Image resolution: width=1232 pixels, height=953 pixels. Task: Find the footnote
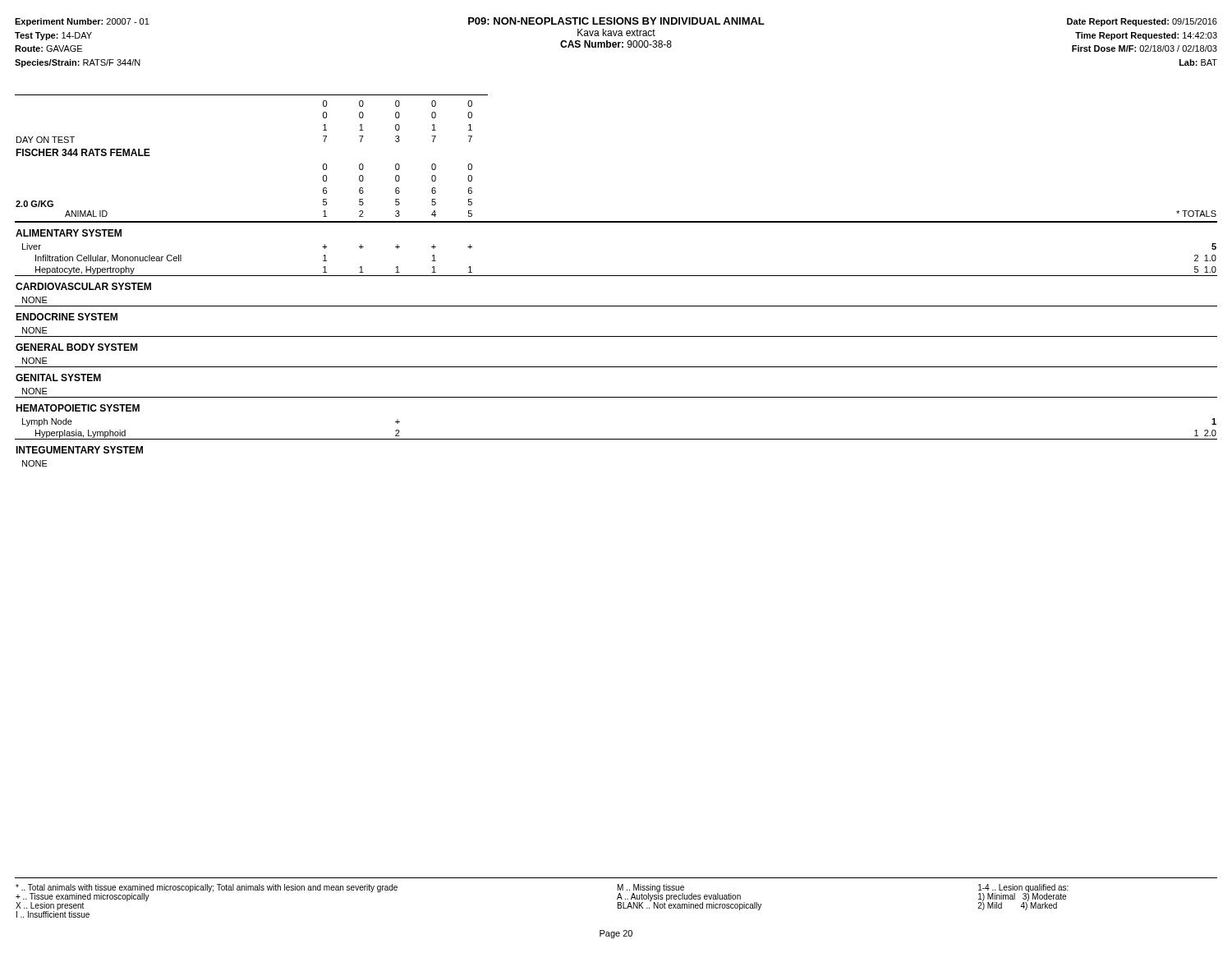616,901
